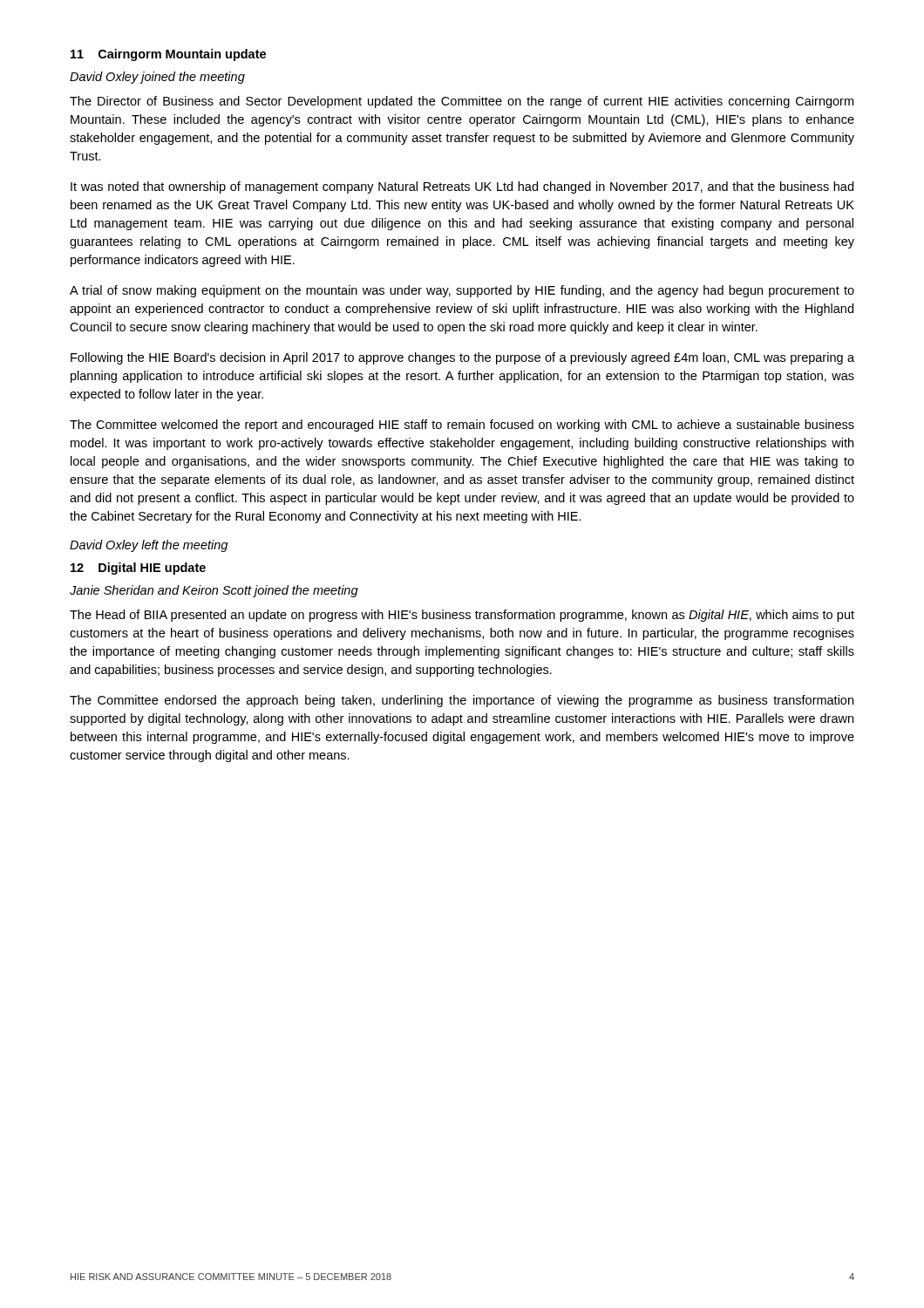Click on the section header containing "12 Digital HIE"

(x=138, y=568)
